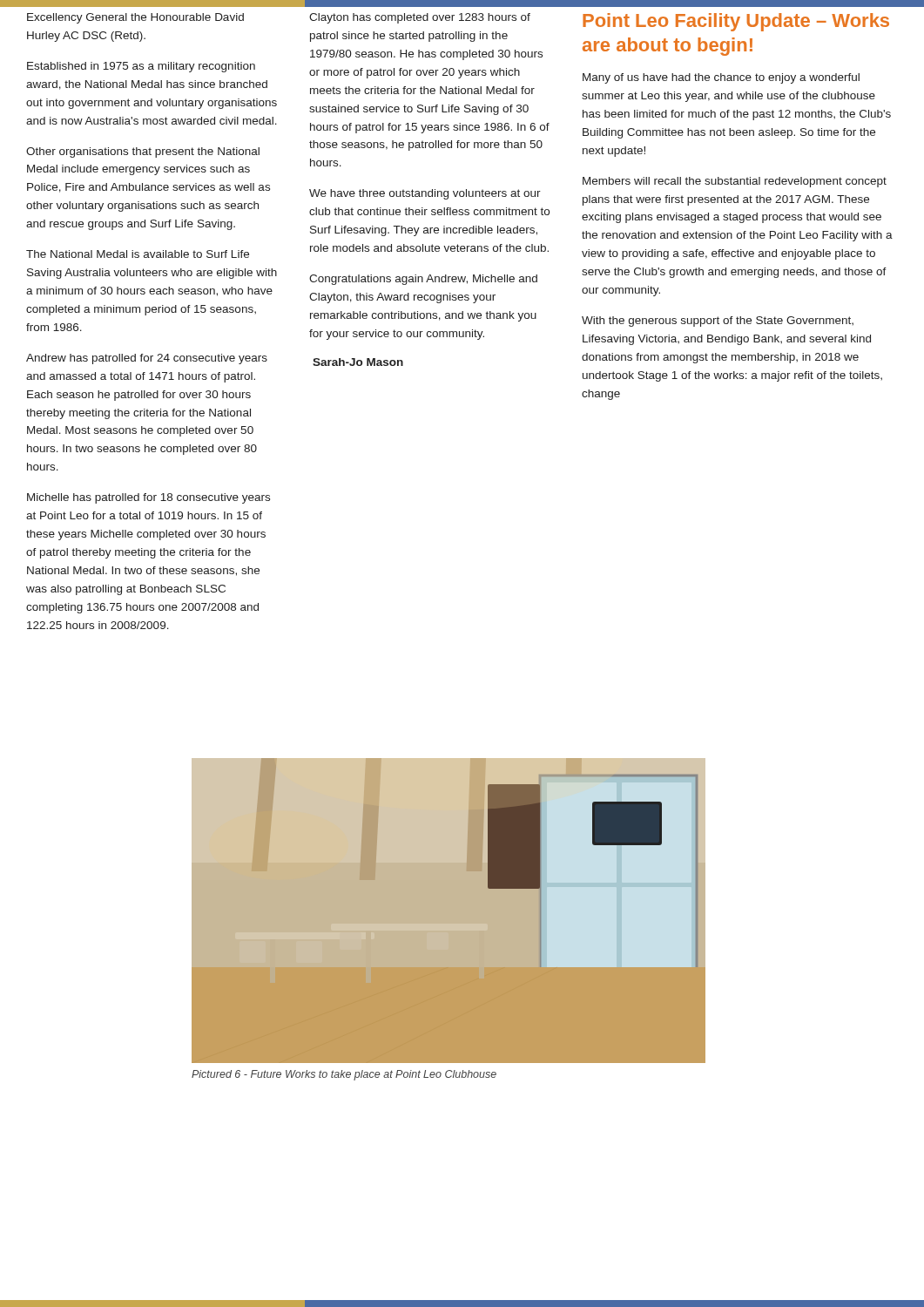Locate the title that reads "Point Leo Facility Update – Works are"
924x1307 pixels.
pyautogui.click(x=736, y=32)
